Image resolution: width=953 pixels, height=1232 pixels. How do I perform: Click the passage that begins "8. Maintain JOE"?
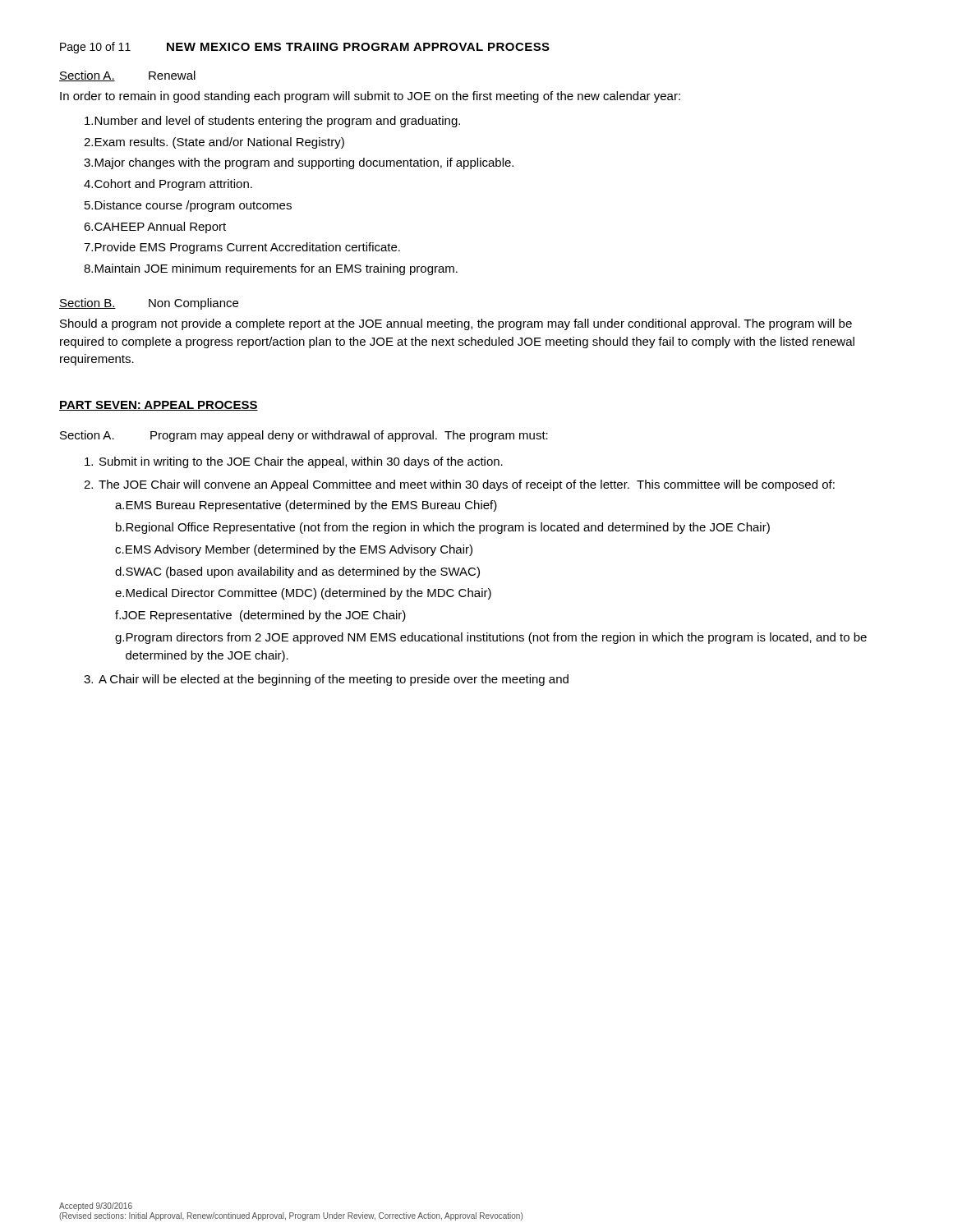click(x=271, y=269)
